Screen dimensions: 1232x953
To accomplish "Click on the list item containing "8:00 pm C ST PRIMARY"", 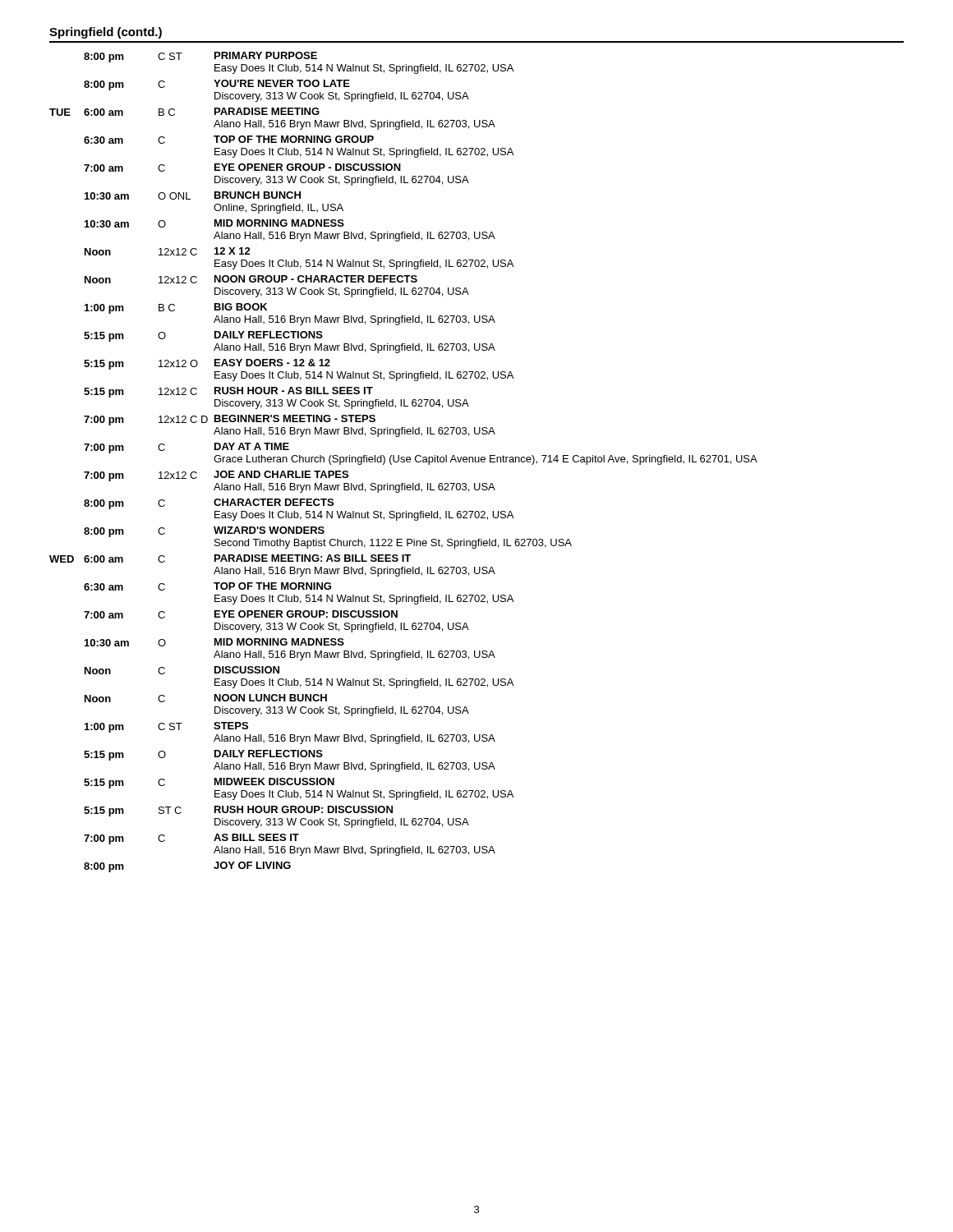I will click(x=476, y=62).
